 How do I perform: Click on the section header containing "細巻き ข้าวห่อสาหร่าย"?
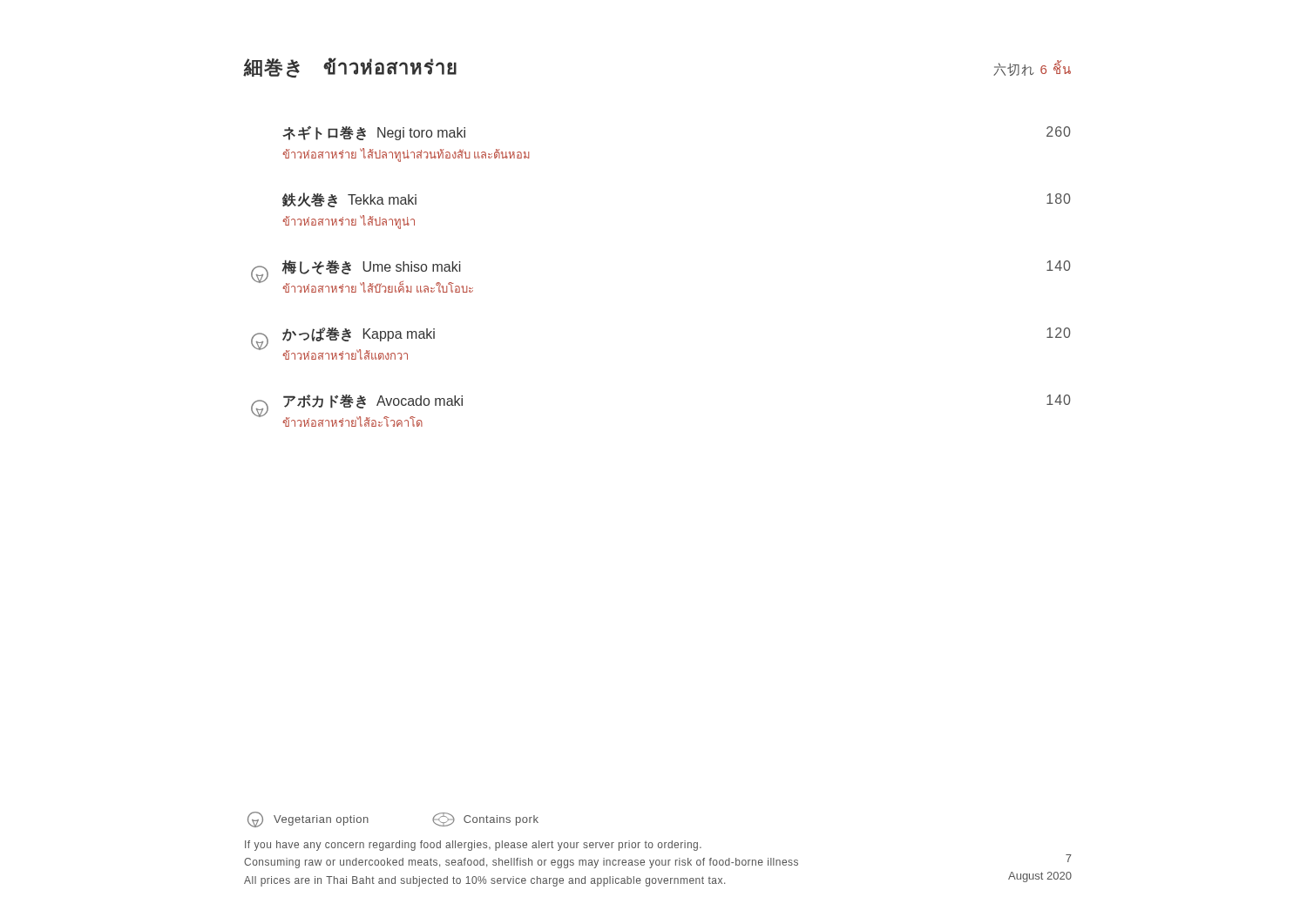pos(273,67)
